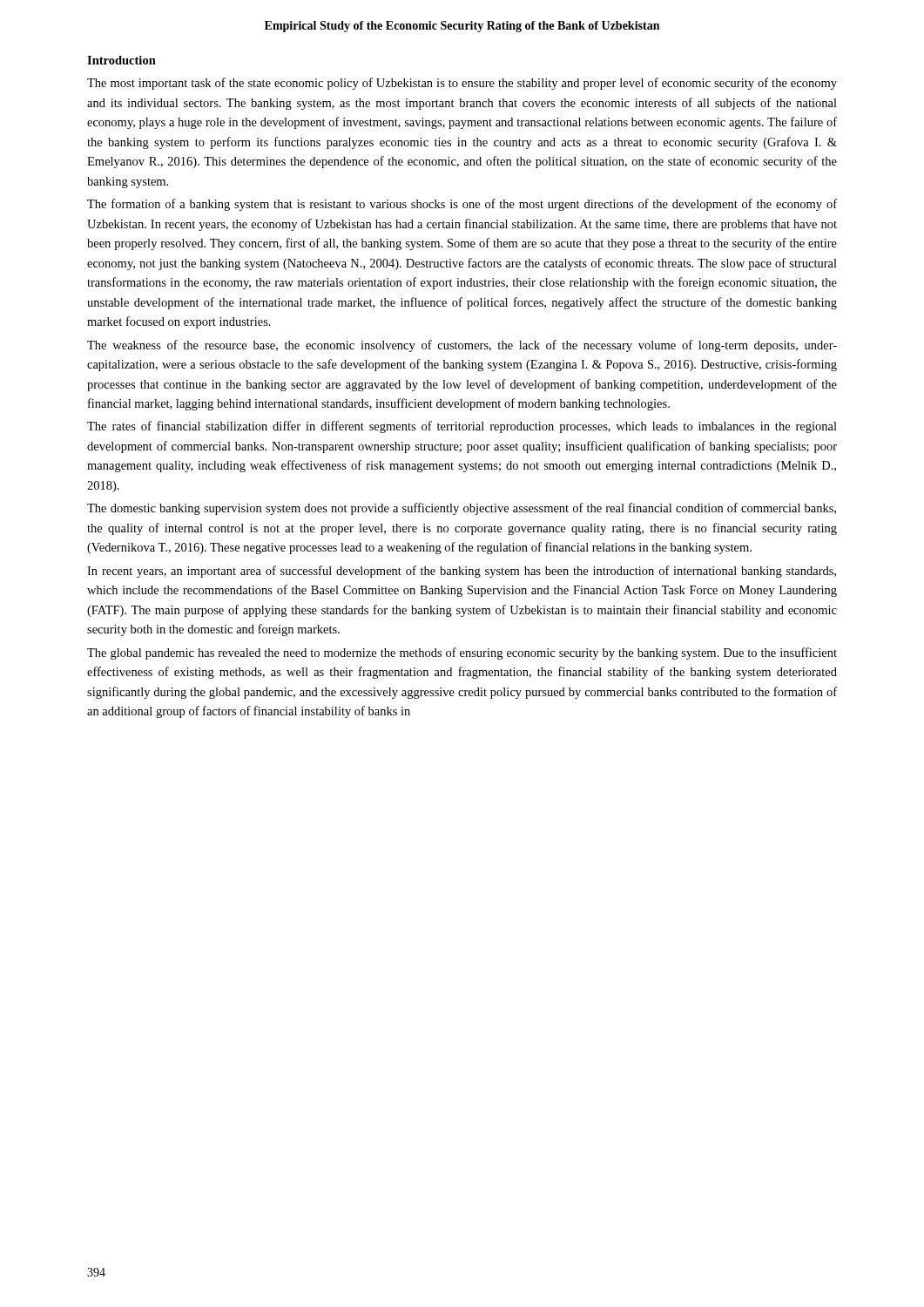Locate the section header

coord(121,60)
